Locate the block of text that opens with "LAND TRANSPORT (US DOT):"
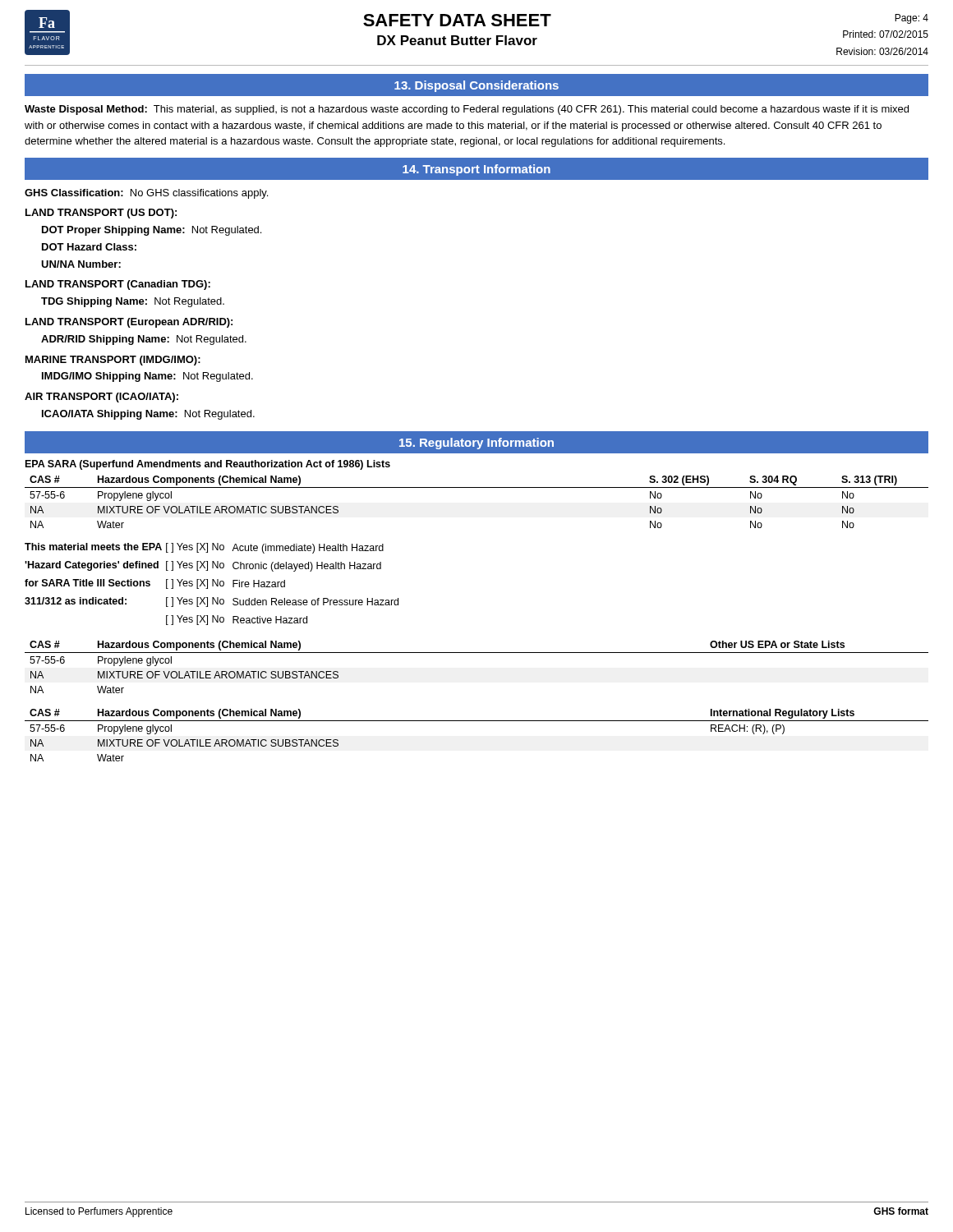 click(101, 214)
